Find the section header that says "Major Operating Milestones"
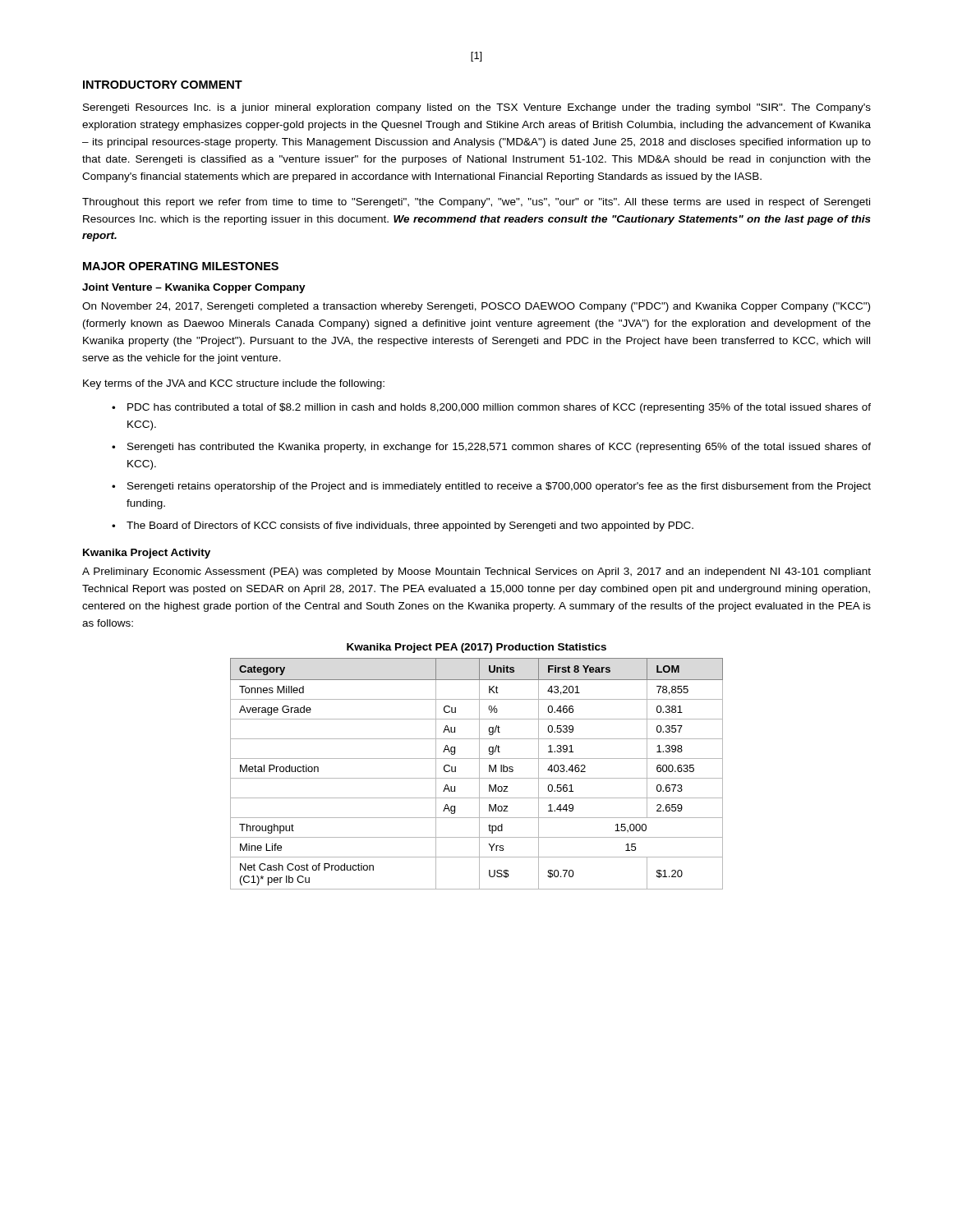953x1232 pixels. [x=181, y=266]
